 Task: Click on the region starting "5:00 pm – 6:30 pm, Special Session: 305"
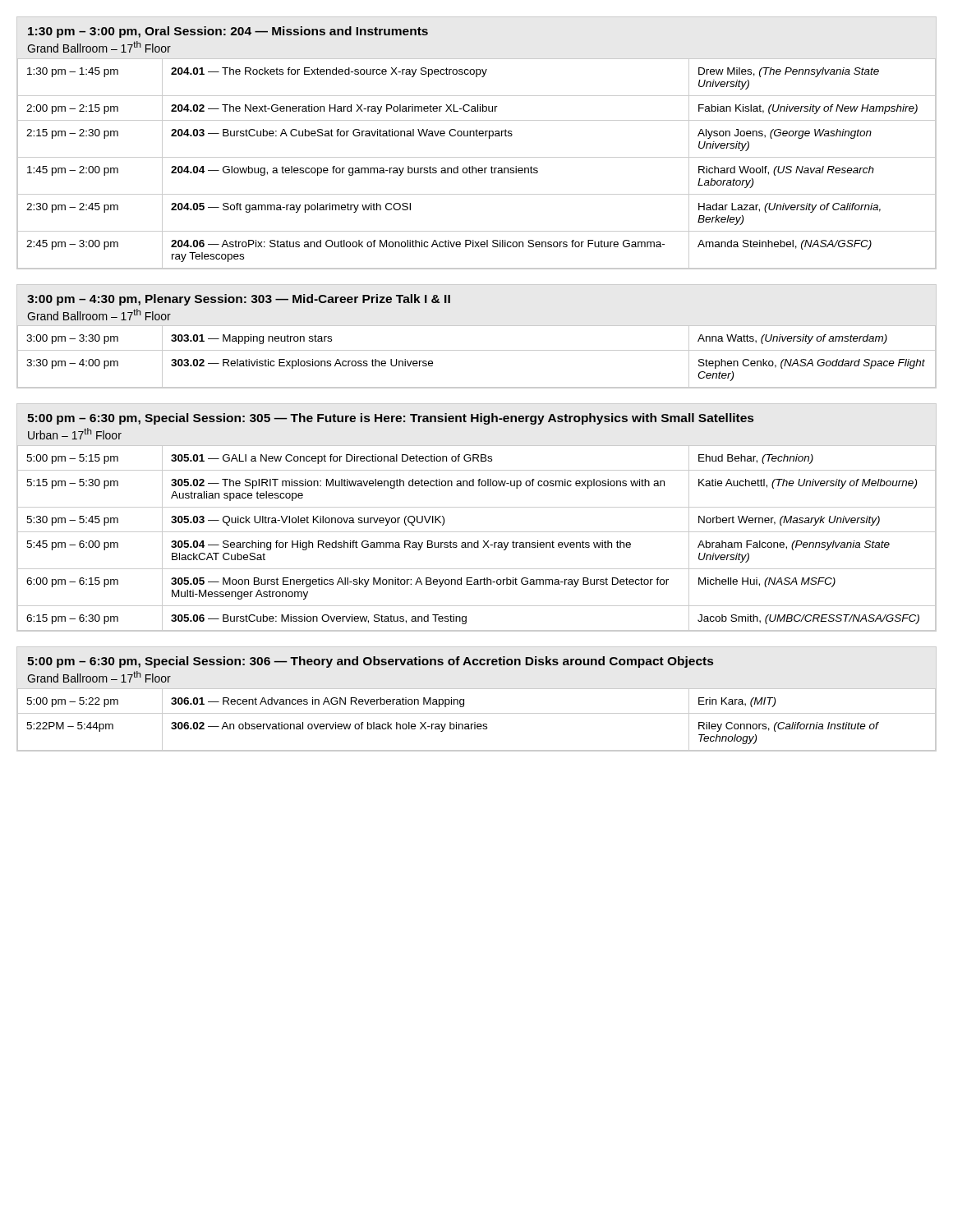(x=476, y=426)
